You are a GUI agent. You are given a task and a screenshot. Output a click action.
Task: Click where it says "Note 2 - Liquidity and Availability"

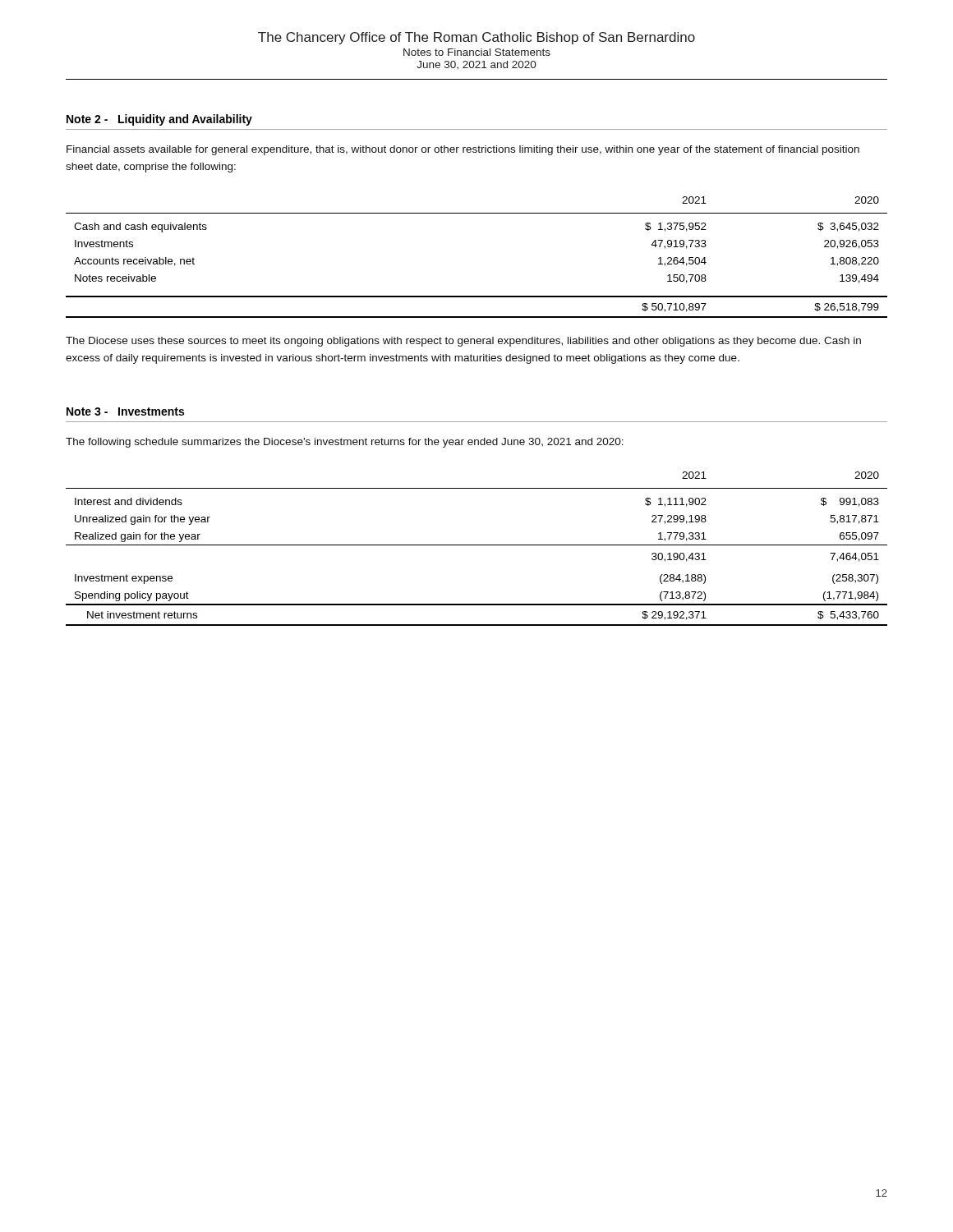[x=159, y=119]
